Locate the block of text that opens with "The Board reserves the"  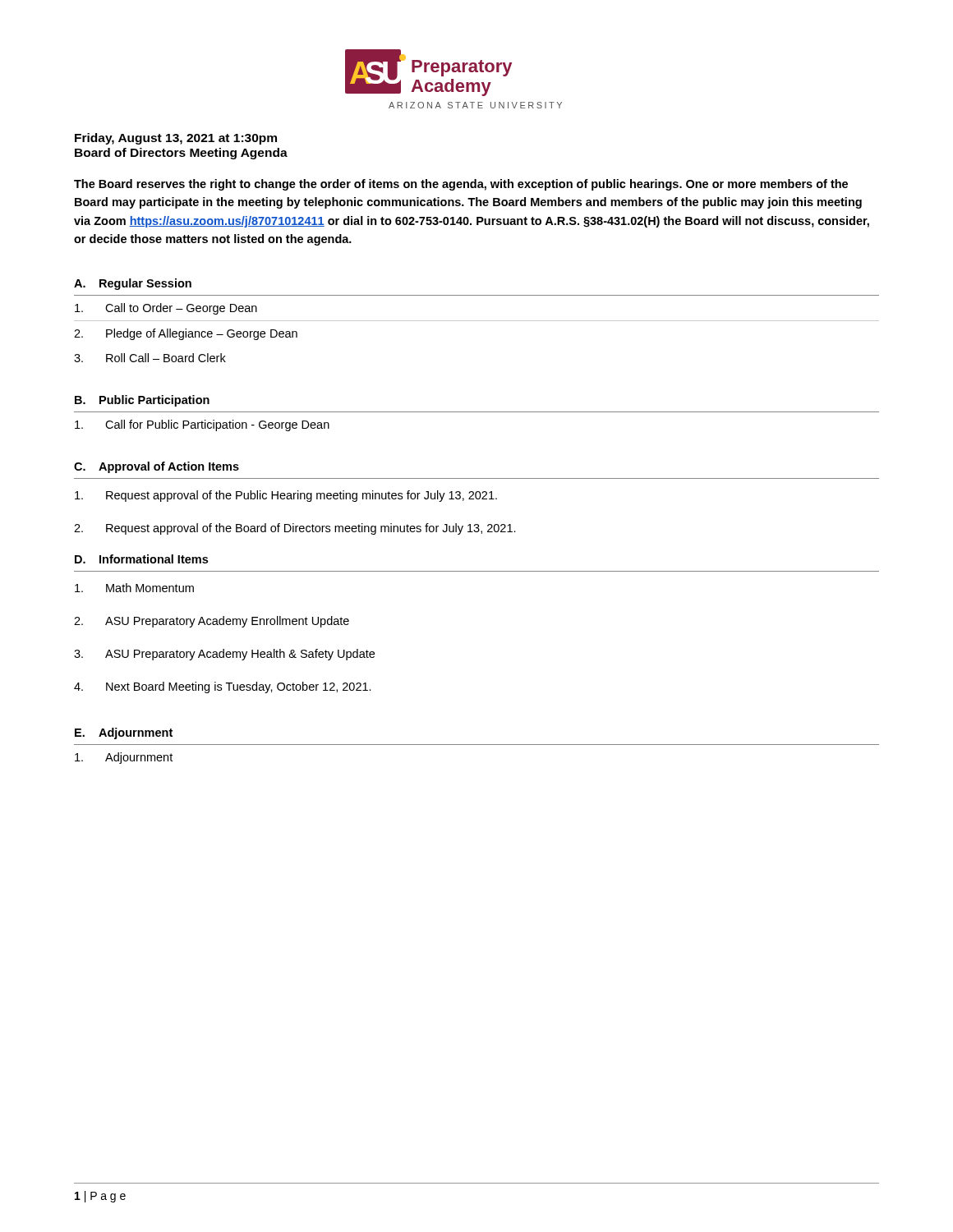coord(472,212)
